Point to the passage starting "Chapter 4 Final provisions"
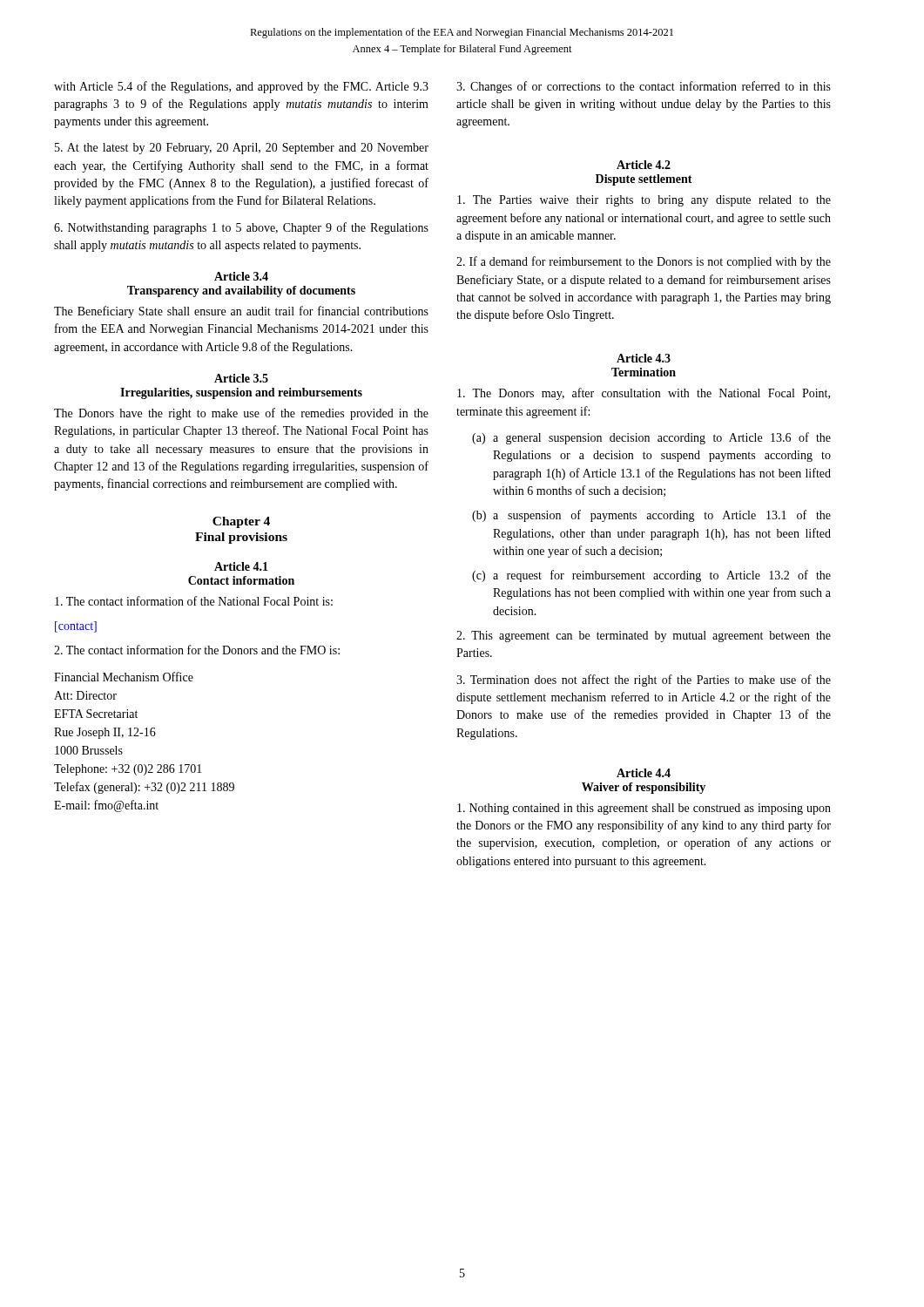Screen dimensions: 1307x924 (x=241, y=529)
